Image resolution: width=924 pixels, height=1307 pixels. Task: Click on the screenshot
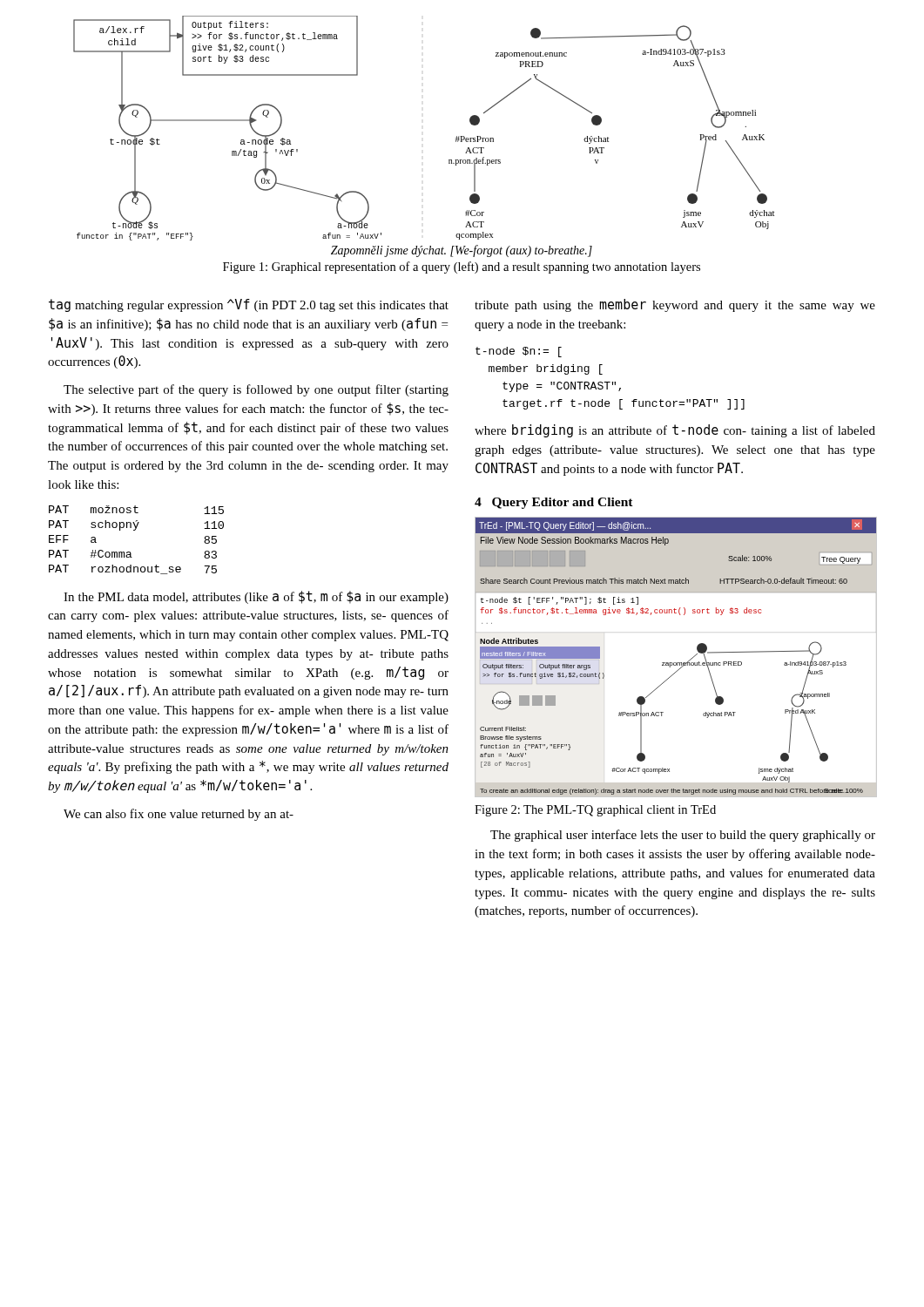pos(675,667)
